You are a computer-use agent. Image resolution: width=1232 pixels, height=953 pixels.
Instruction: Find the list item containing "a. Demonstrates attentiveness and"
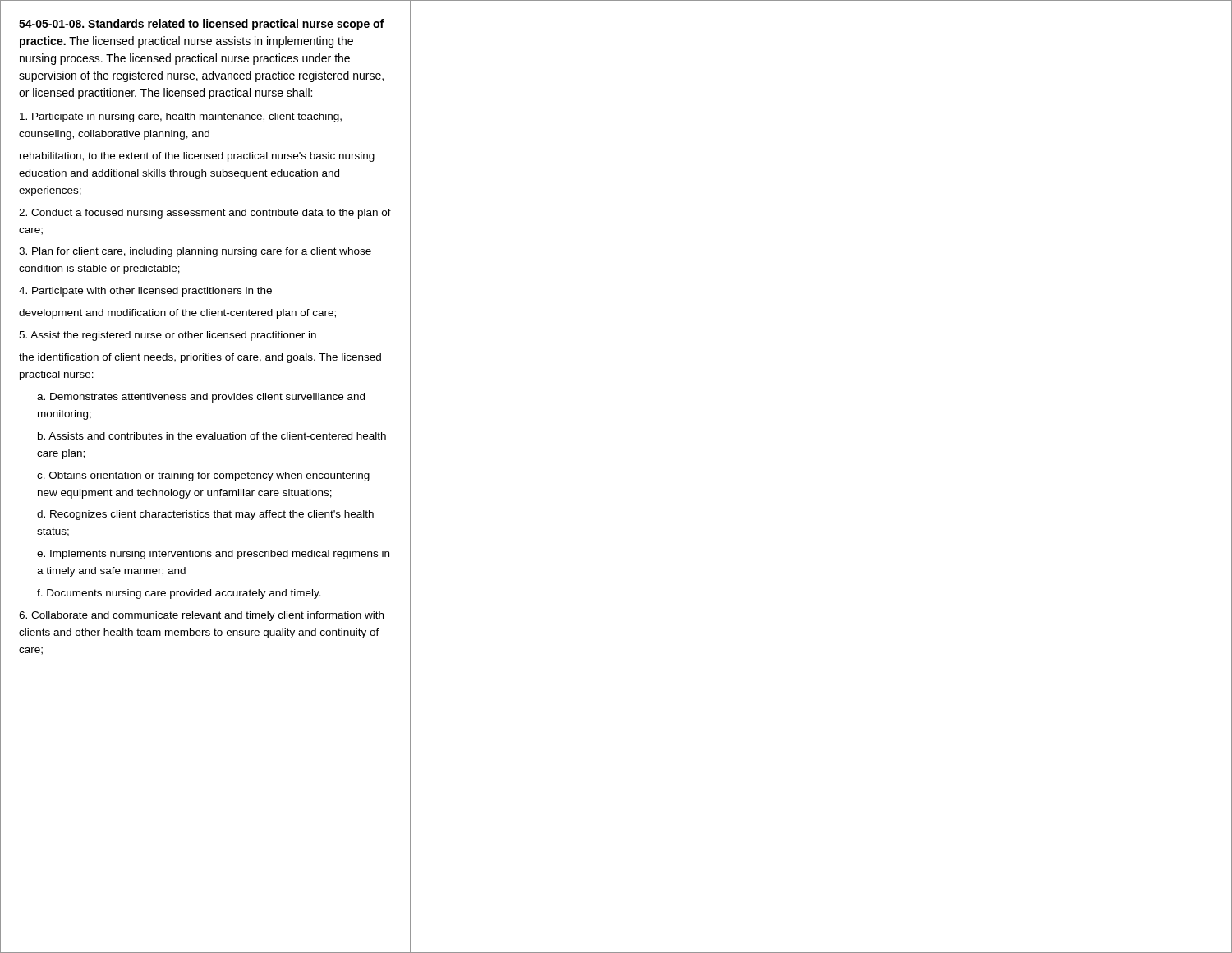[x=201, y=405]
